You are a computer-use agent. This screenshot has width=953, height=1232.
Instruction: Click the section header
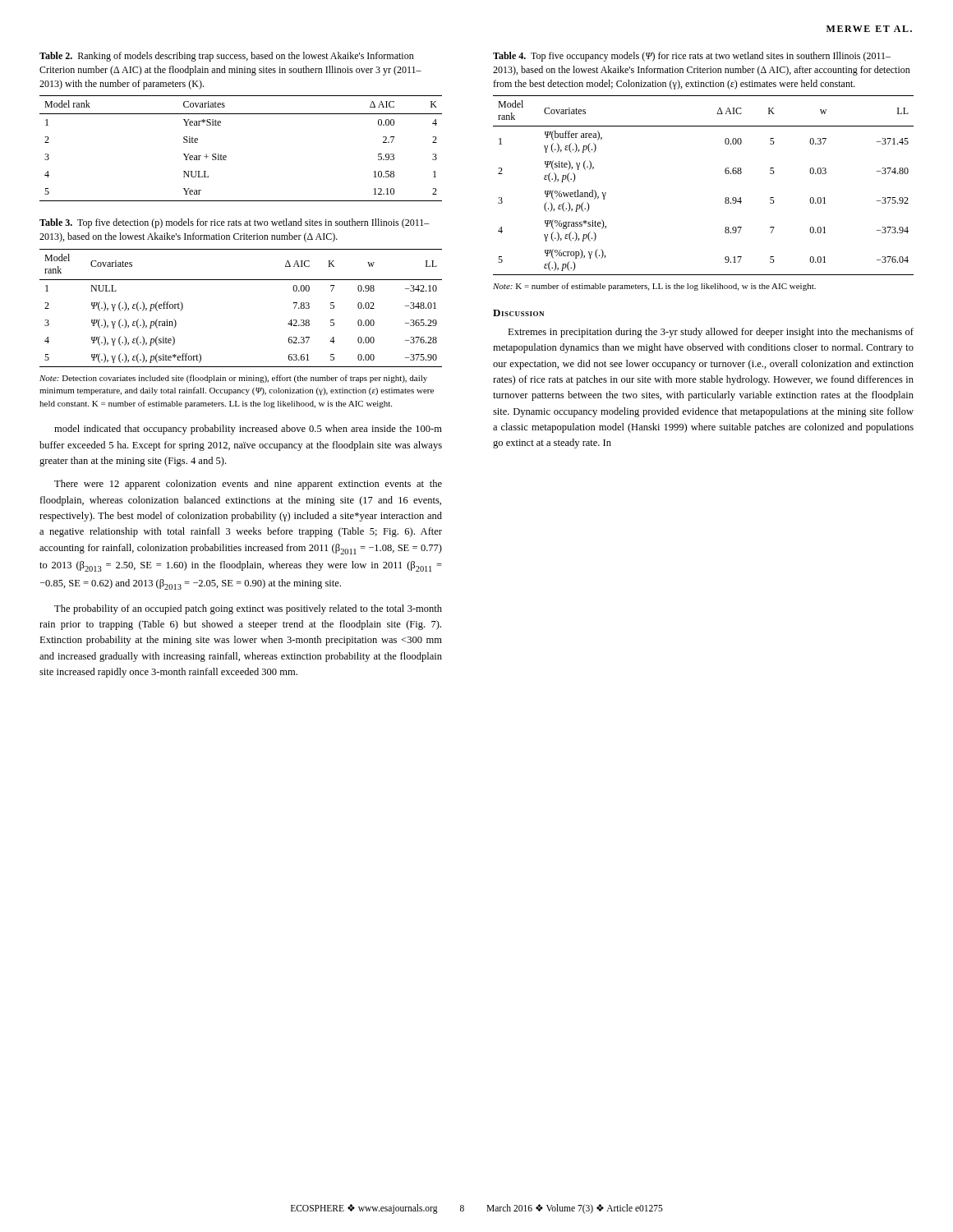[519, 312]
